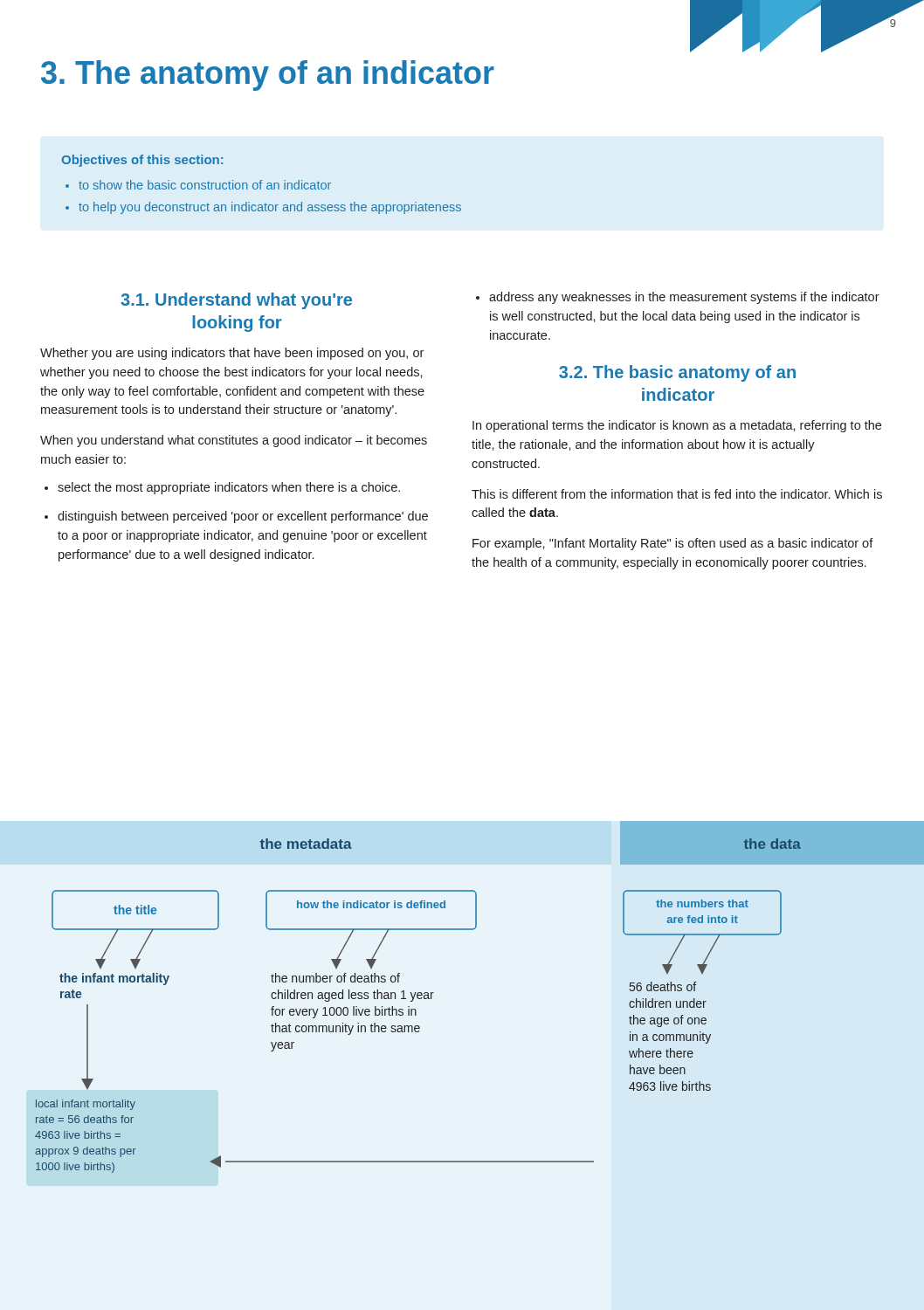Screen dimensions: 1310x924
Task: Point to the passage starting "Whether you are using indicators that"
Action: [232, 381]
